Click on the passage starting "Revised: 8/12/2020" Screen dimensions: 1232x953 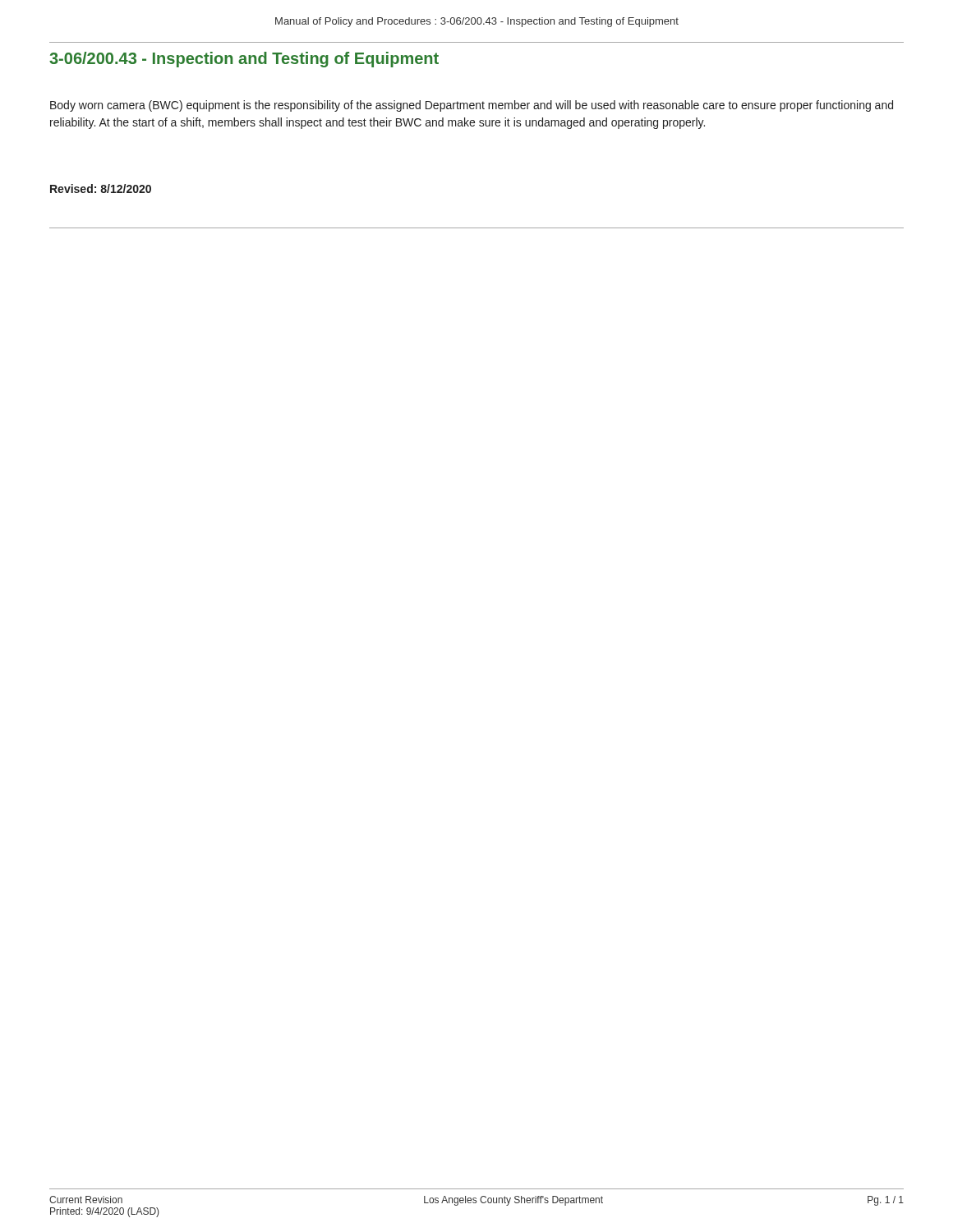pyautogui.click(x=100, y=189)
